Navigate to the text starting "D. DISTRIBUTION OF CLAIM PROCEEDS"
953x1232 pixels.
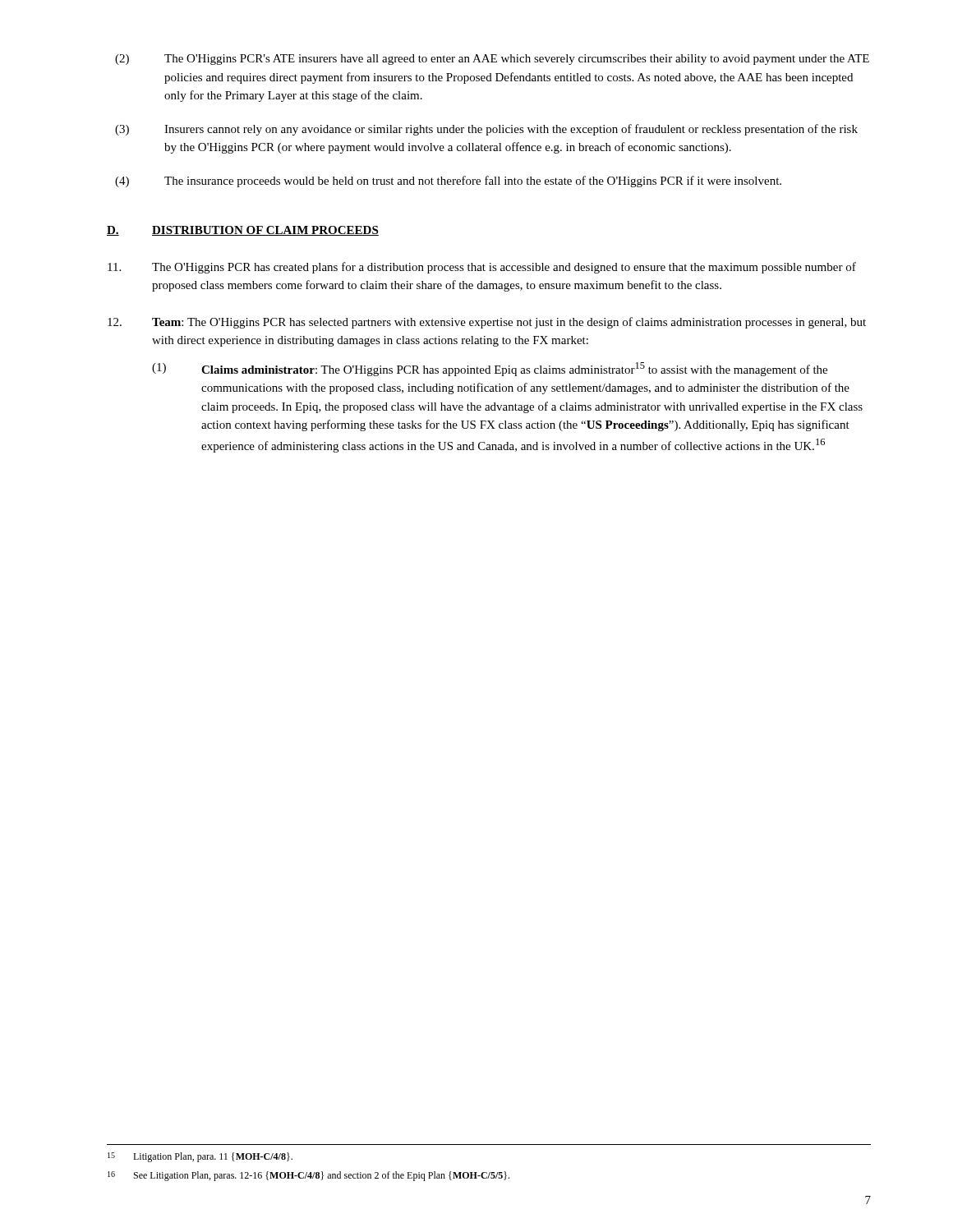[243, 230]
